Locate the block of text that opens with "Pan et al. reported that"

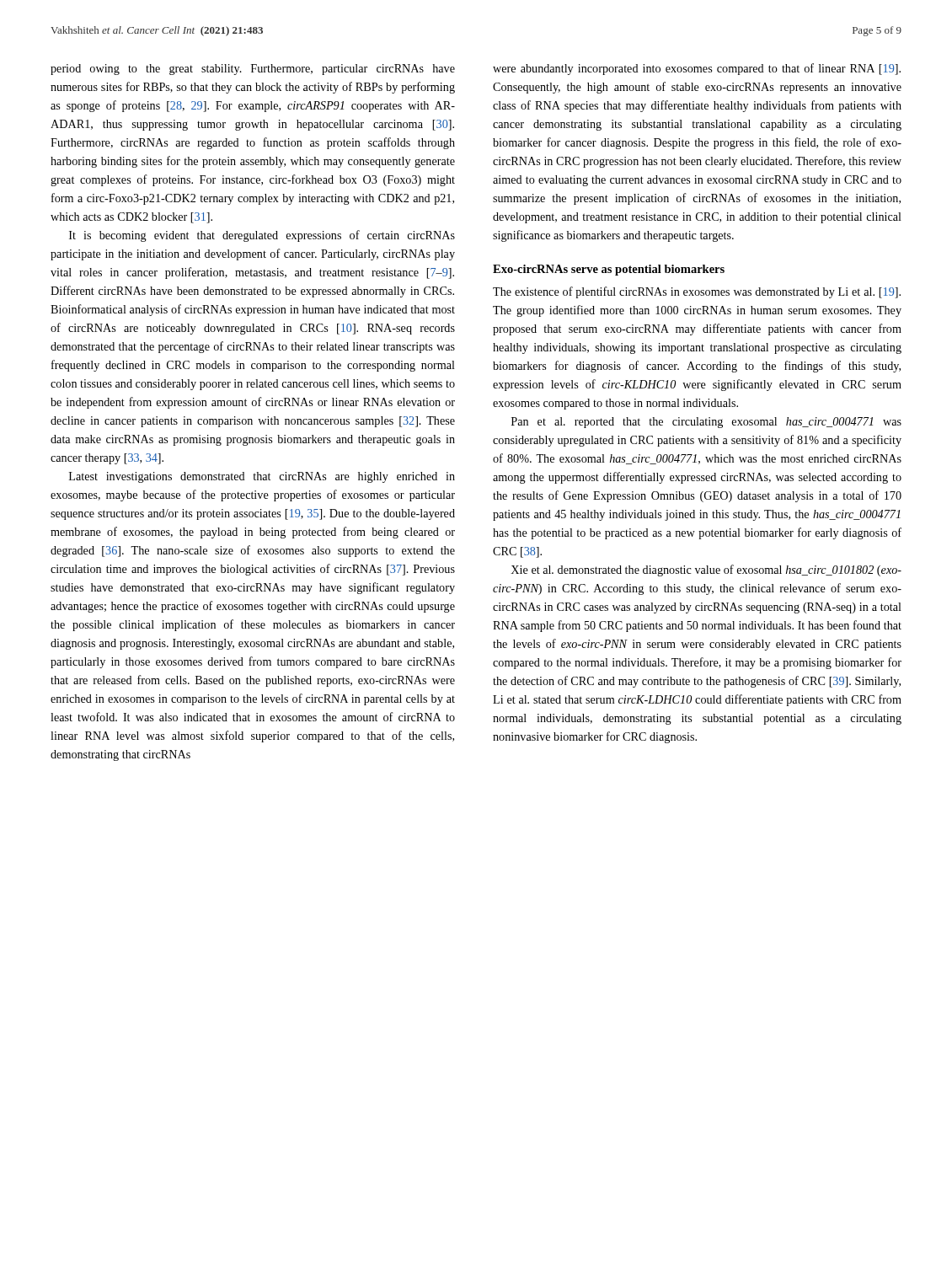pos(697,487)
